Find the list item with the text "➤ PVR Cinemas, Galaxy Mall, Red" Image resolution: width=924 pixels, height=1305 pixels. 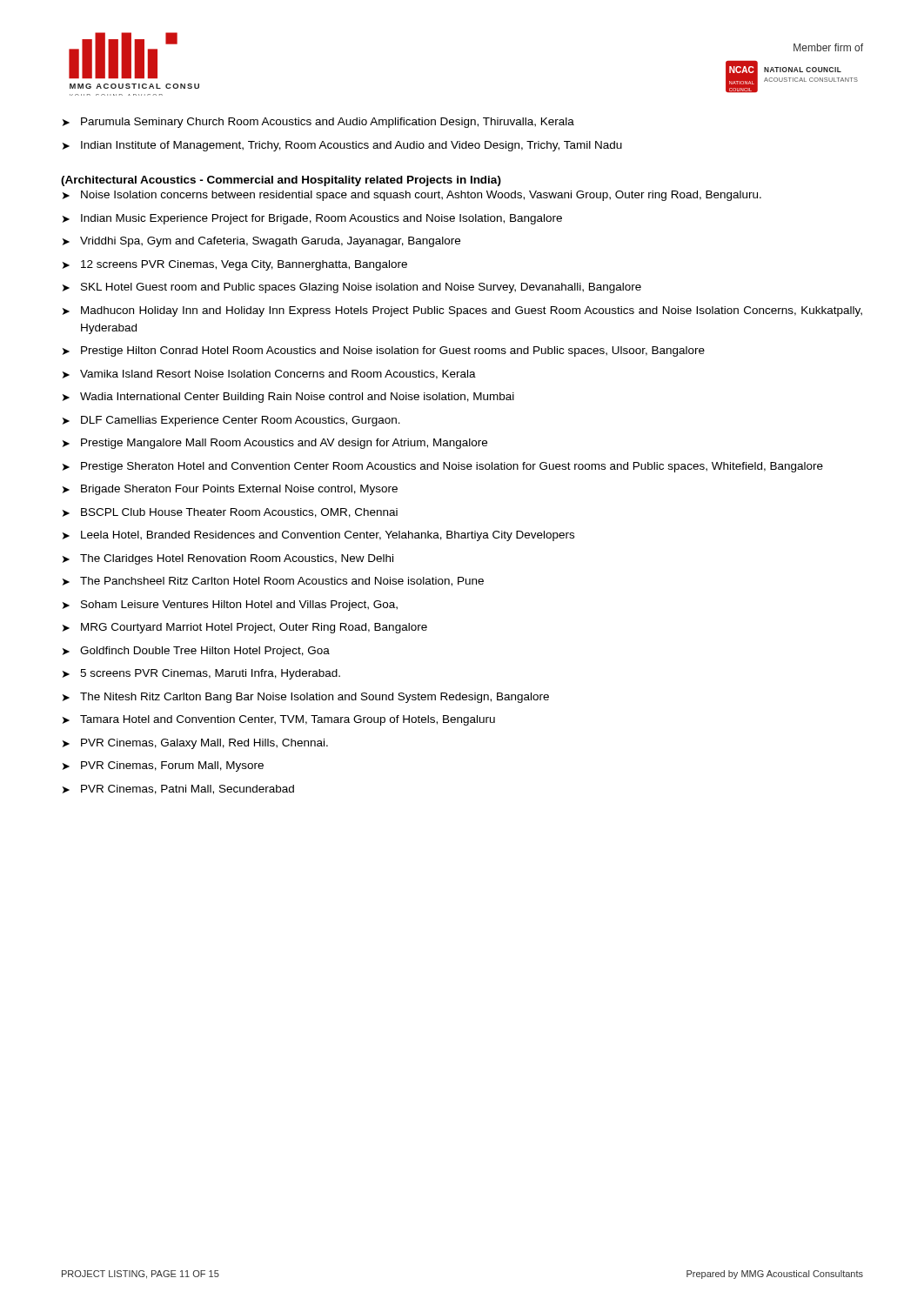195,743
